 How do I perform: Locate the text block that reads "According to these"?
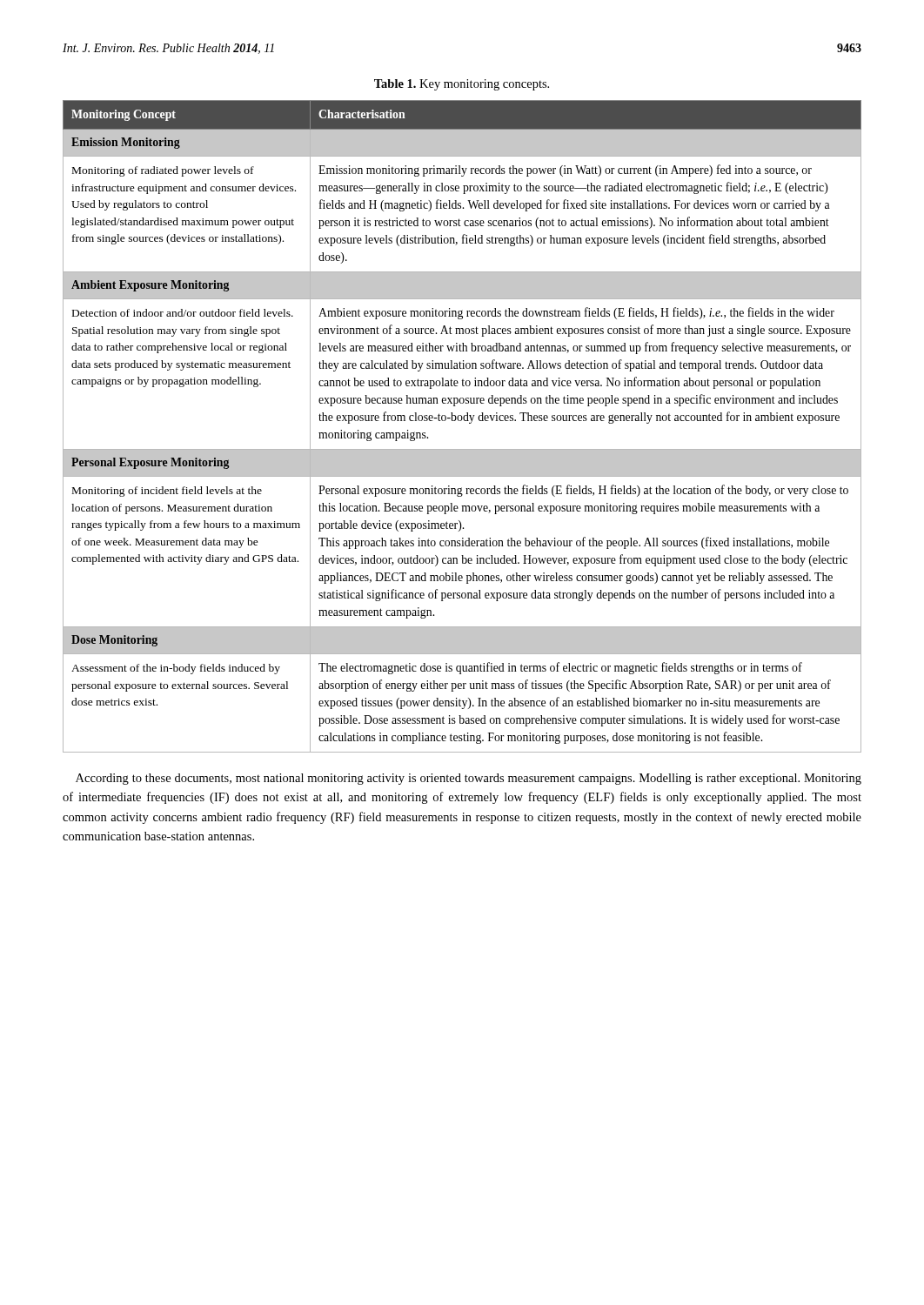[462, 807]
